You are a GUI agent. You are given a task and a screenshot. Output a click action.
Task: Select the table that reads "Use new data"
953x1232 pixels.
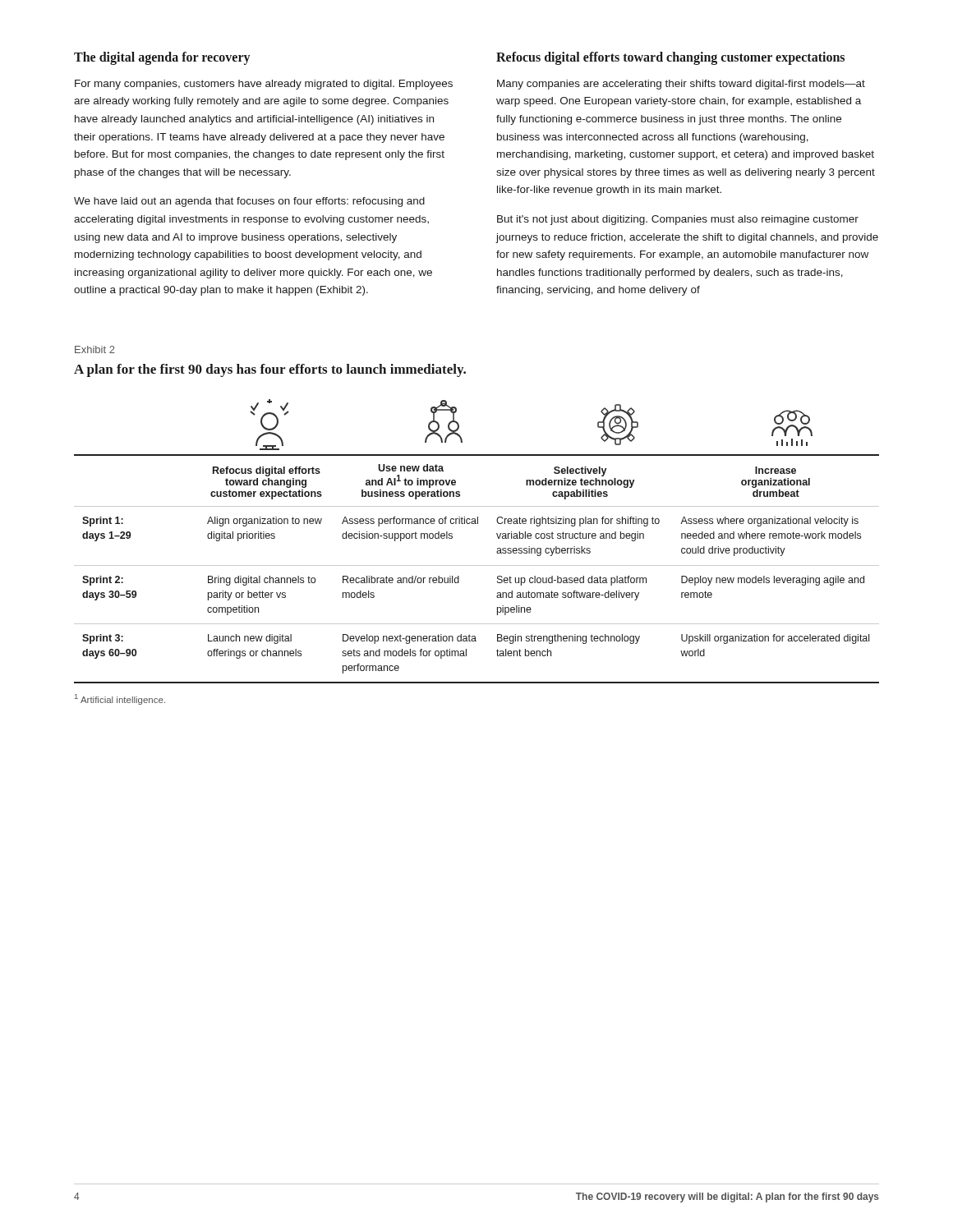[x=476, y=569]
